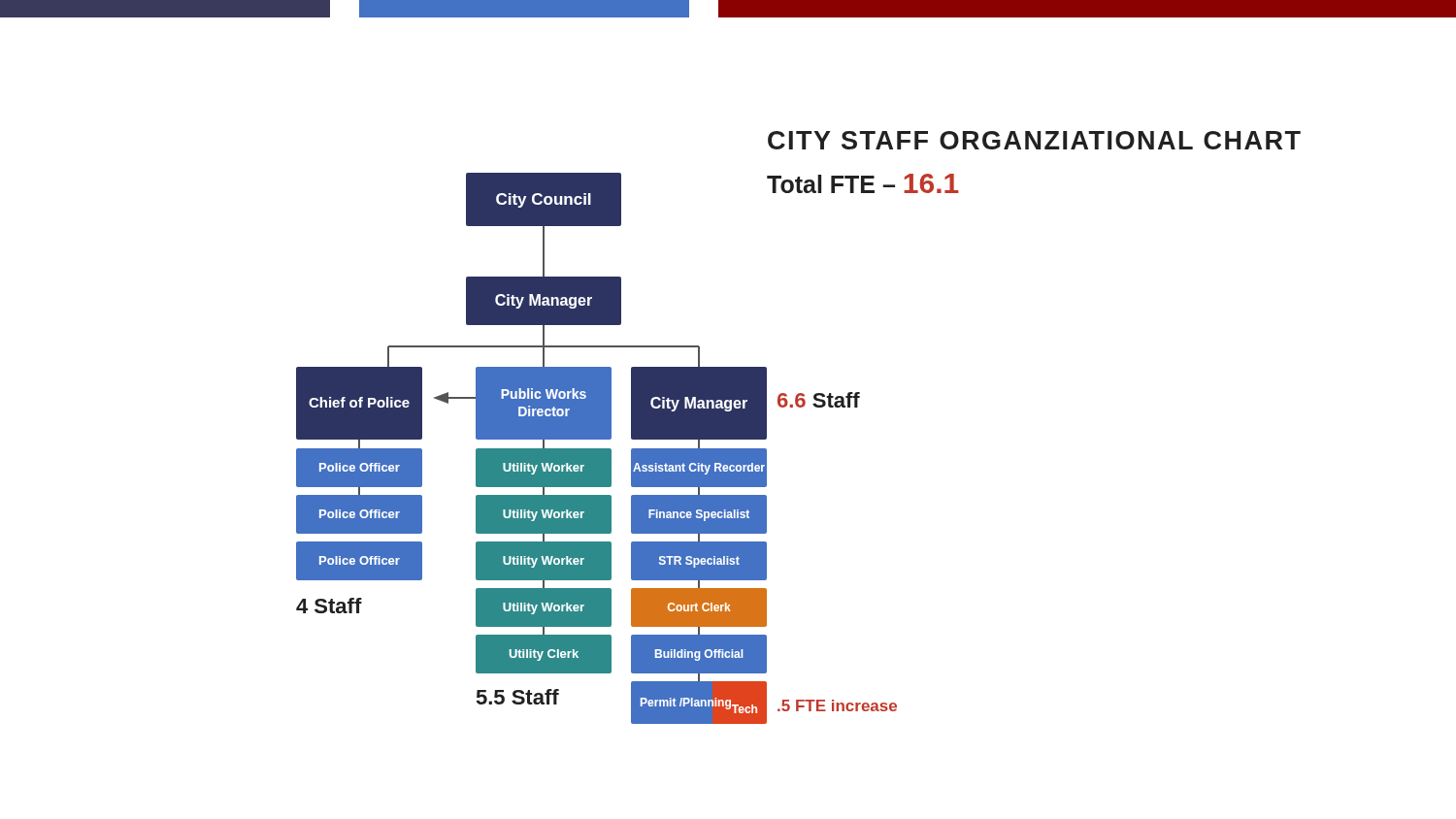Point to the text starting "Total FTE – 16.1"
This screenshot has width=1456, height=819.
(863, 183)
